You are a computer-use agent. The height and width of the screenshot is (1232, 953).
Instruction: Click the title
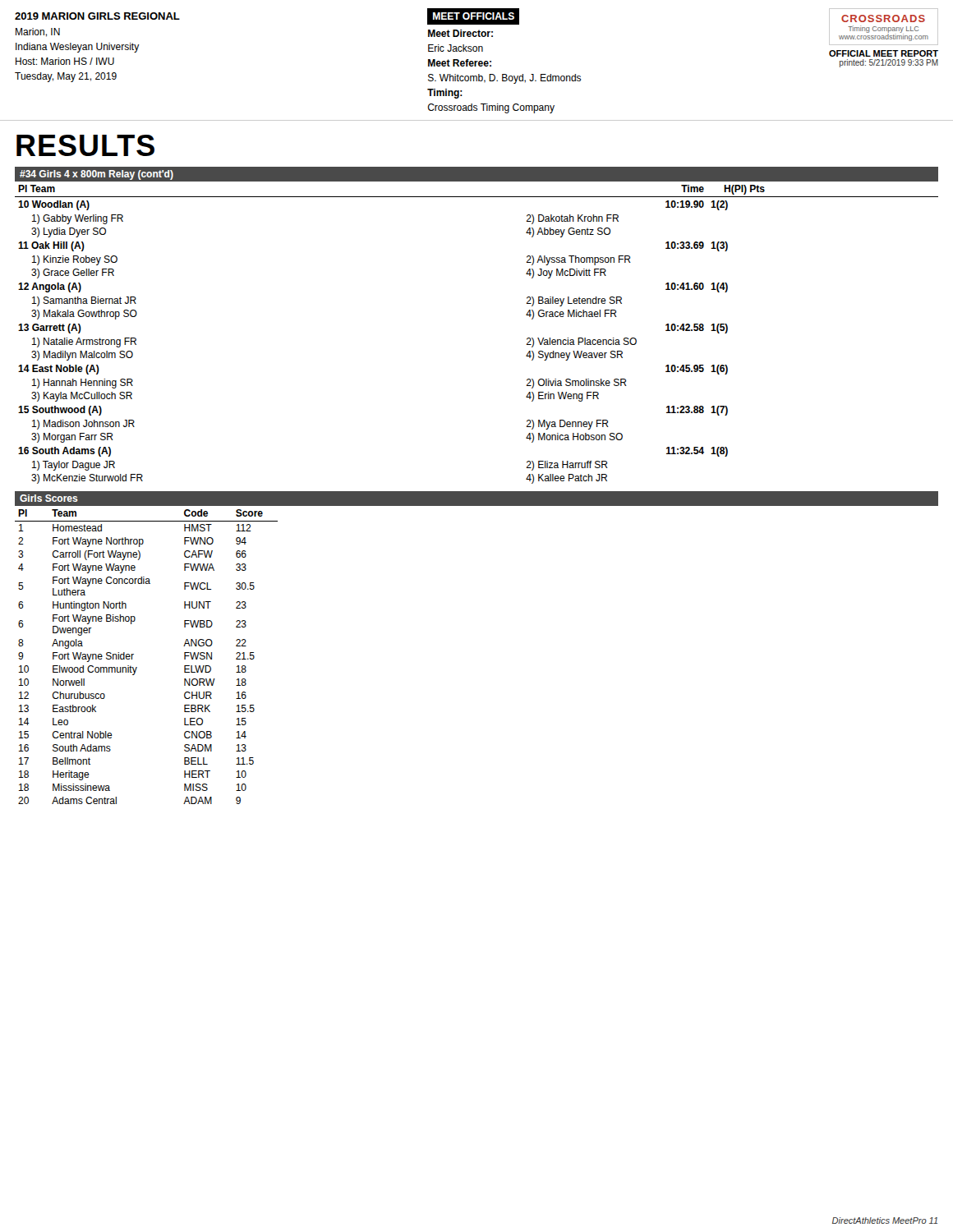476,146
